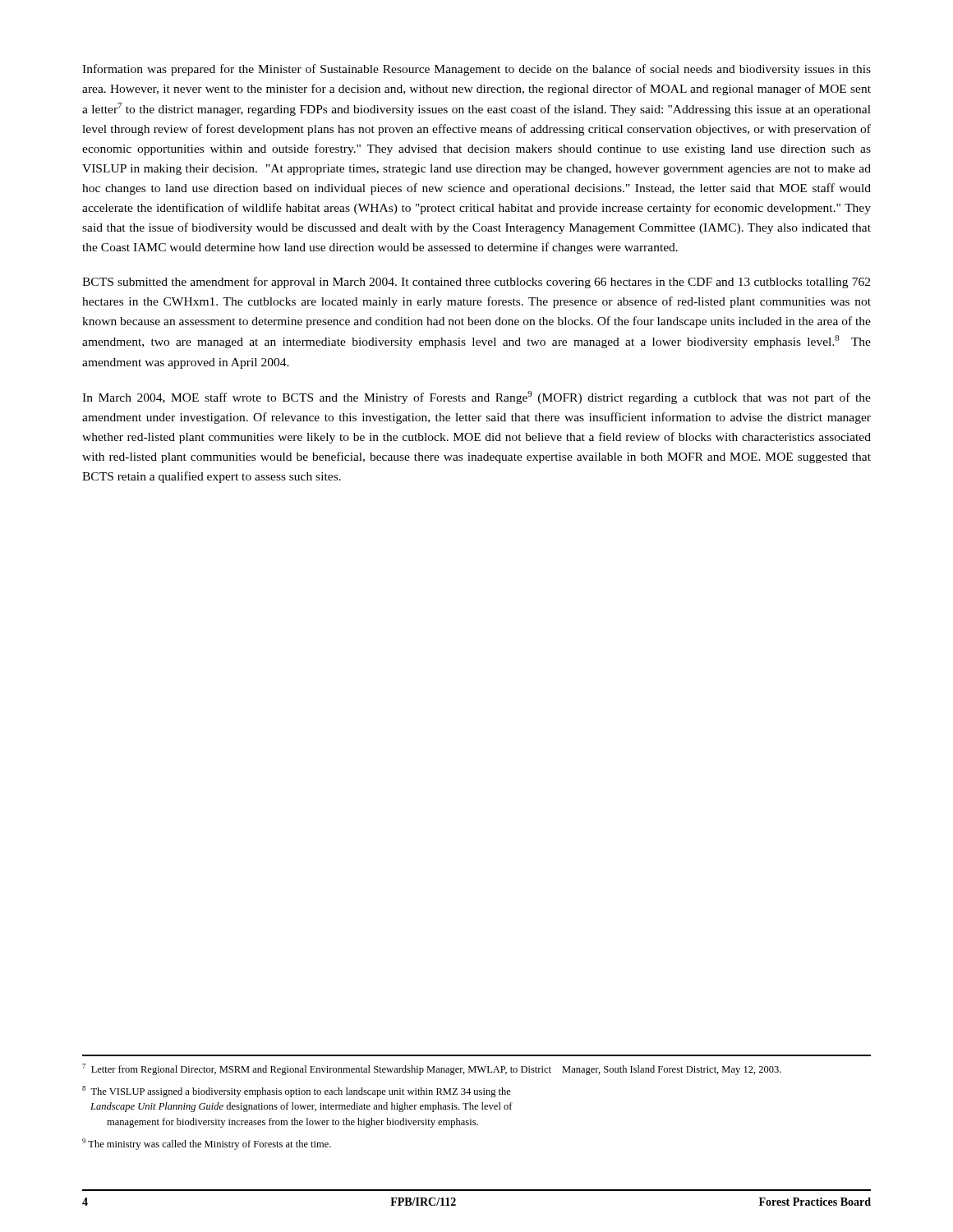Screen dimensions: 1232x953
Task: Navigate to the passage starting "8 The VISLUP"
Action: 297,1107
